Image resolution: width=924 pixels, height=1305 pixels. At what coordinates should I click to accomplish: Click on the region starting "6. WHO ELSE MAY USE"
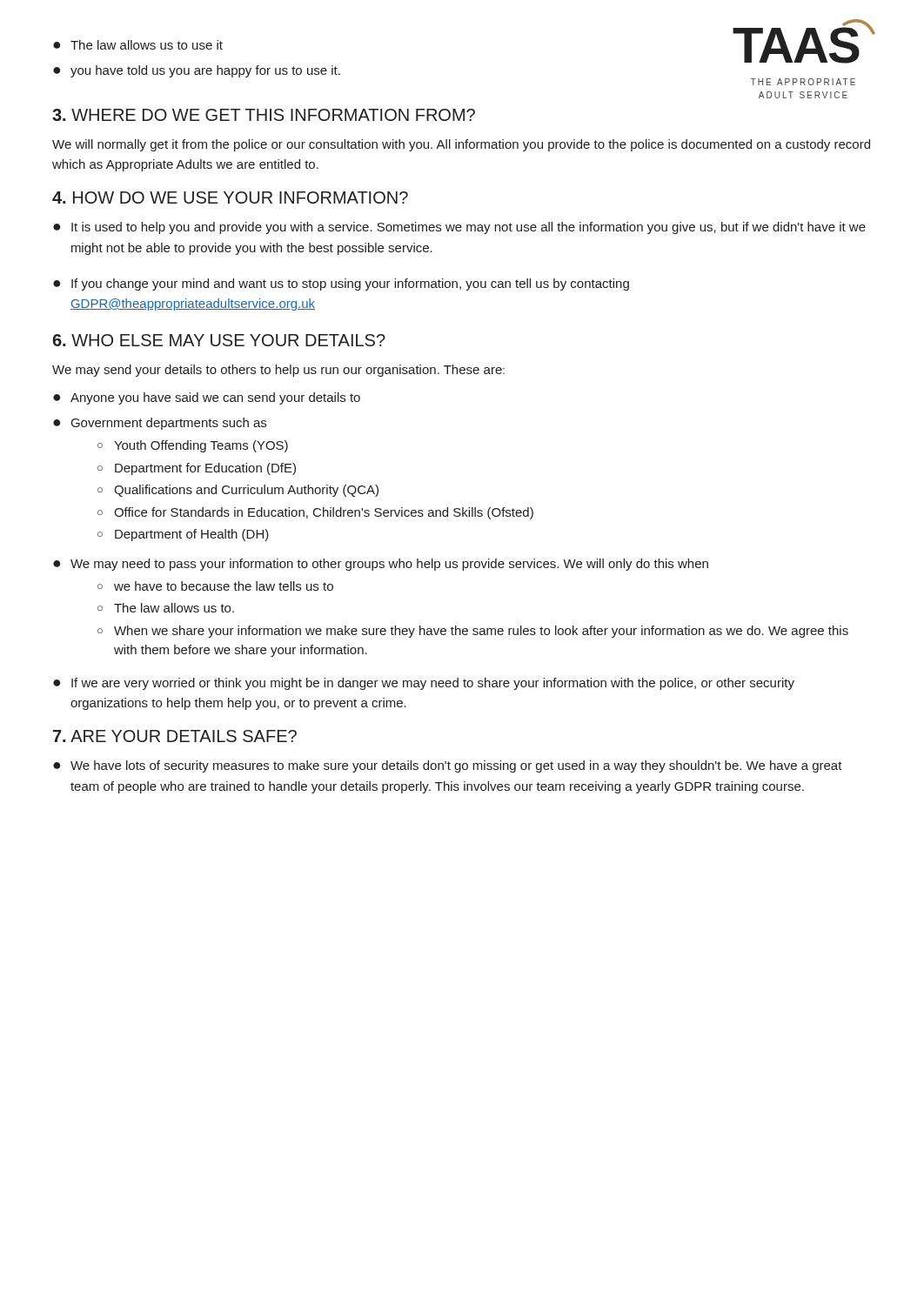click(x=219, y=340)
